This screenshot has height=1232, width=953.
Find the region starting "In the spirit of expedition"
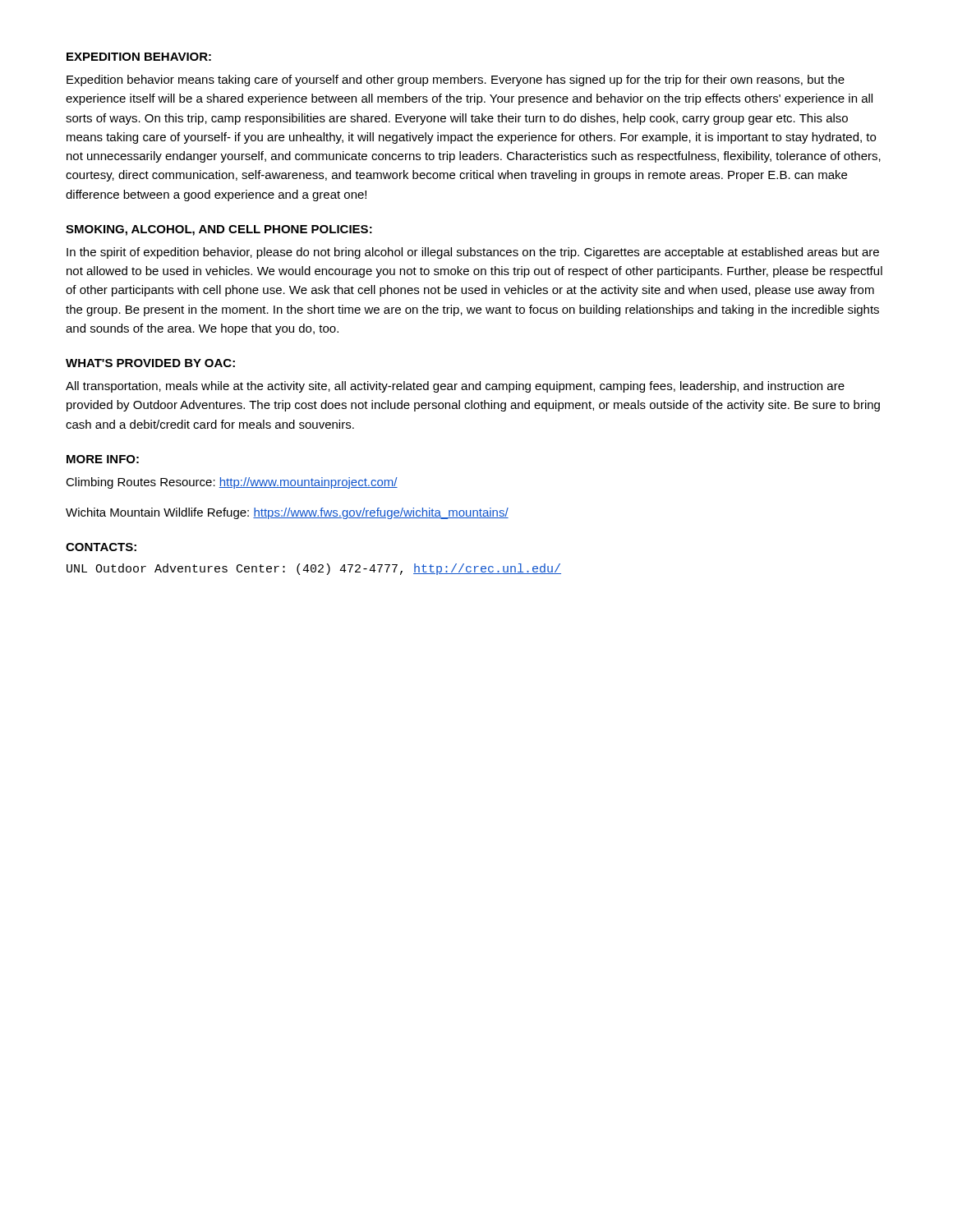click(474, 290)
